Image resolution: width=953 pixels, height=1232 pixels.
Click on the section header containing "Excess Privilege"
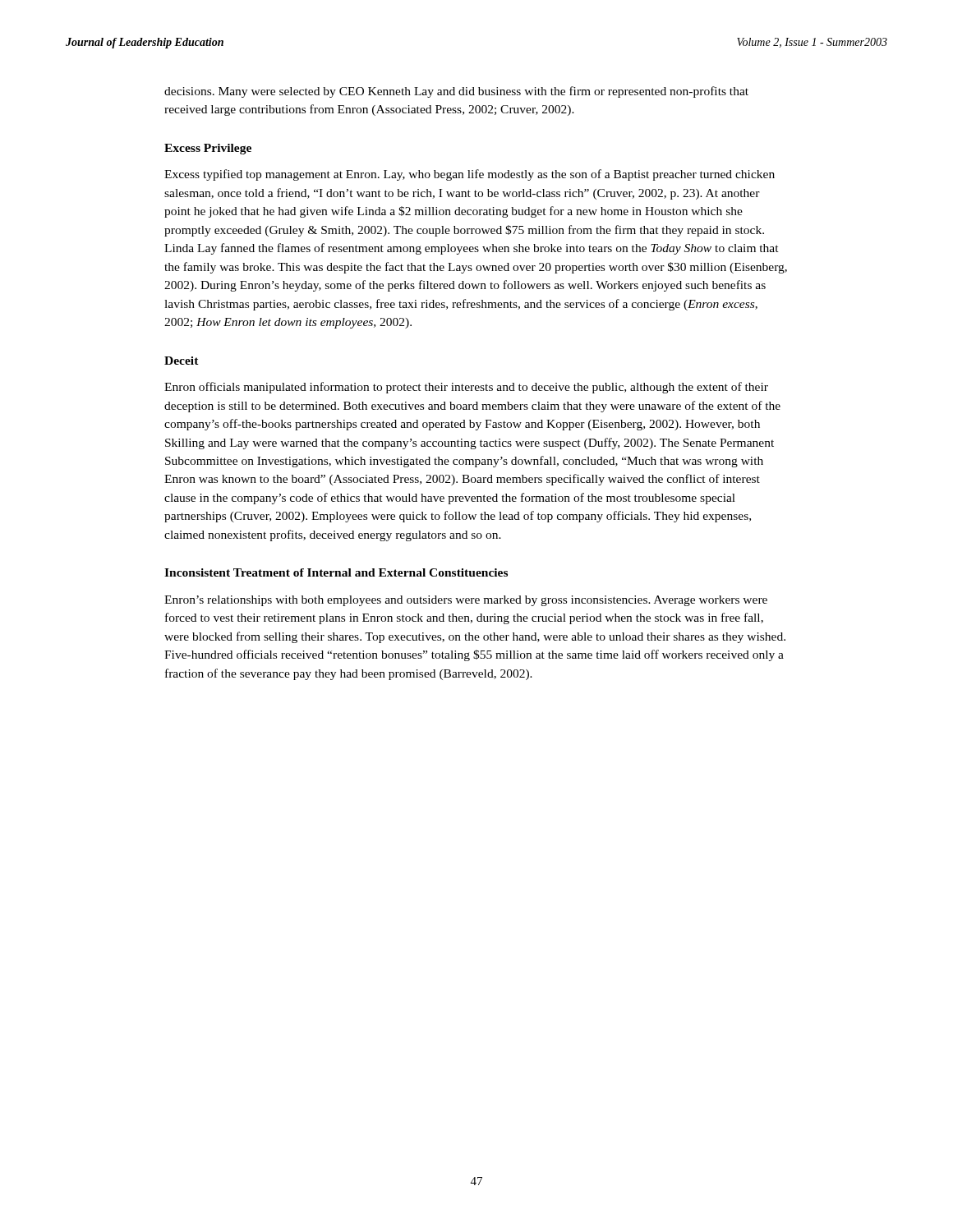pos(208,147)
